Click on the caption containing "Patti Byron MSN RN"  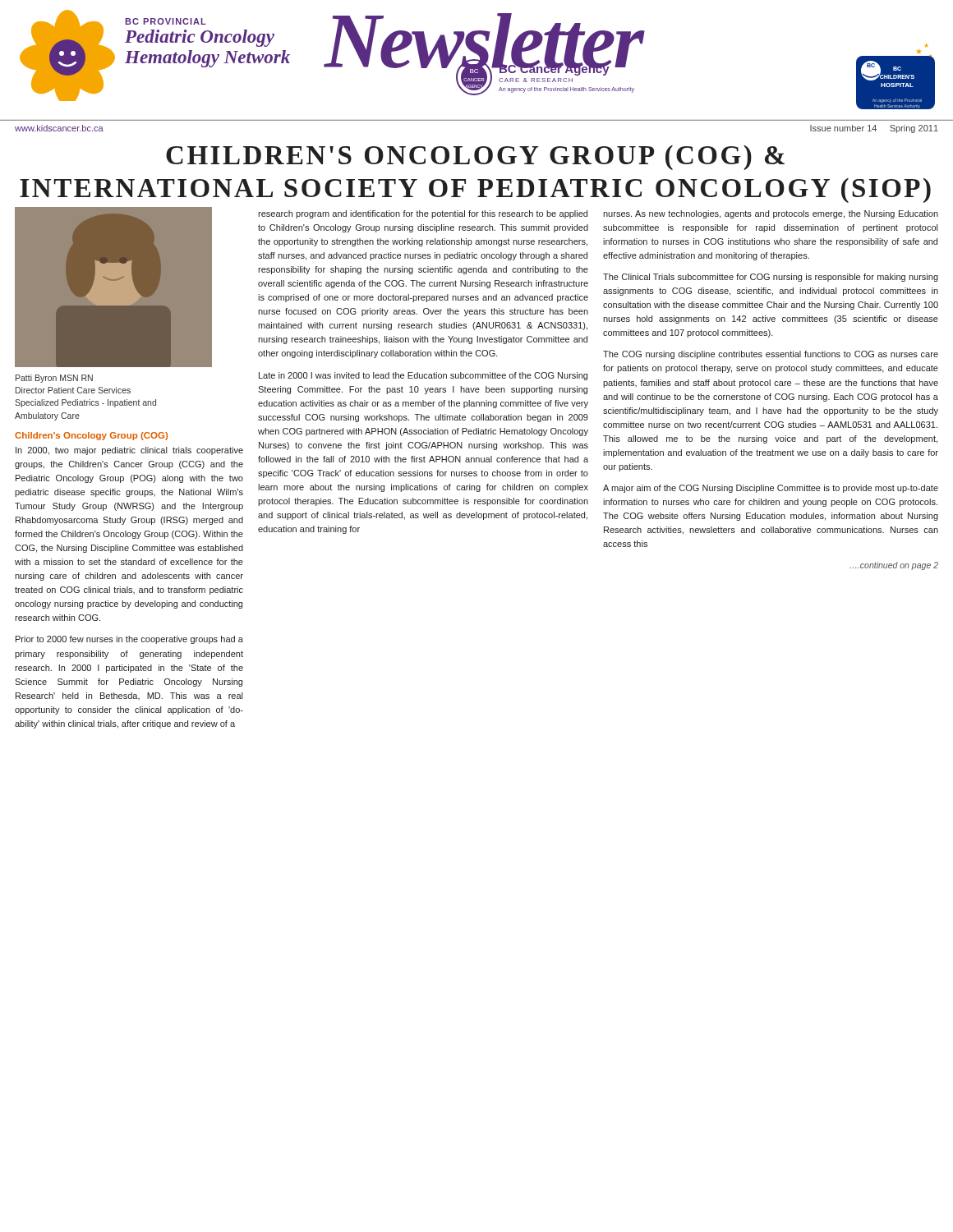pyautogui.click(x=86, y=397)
